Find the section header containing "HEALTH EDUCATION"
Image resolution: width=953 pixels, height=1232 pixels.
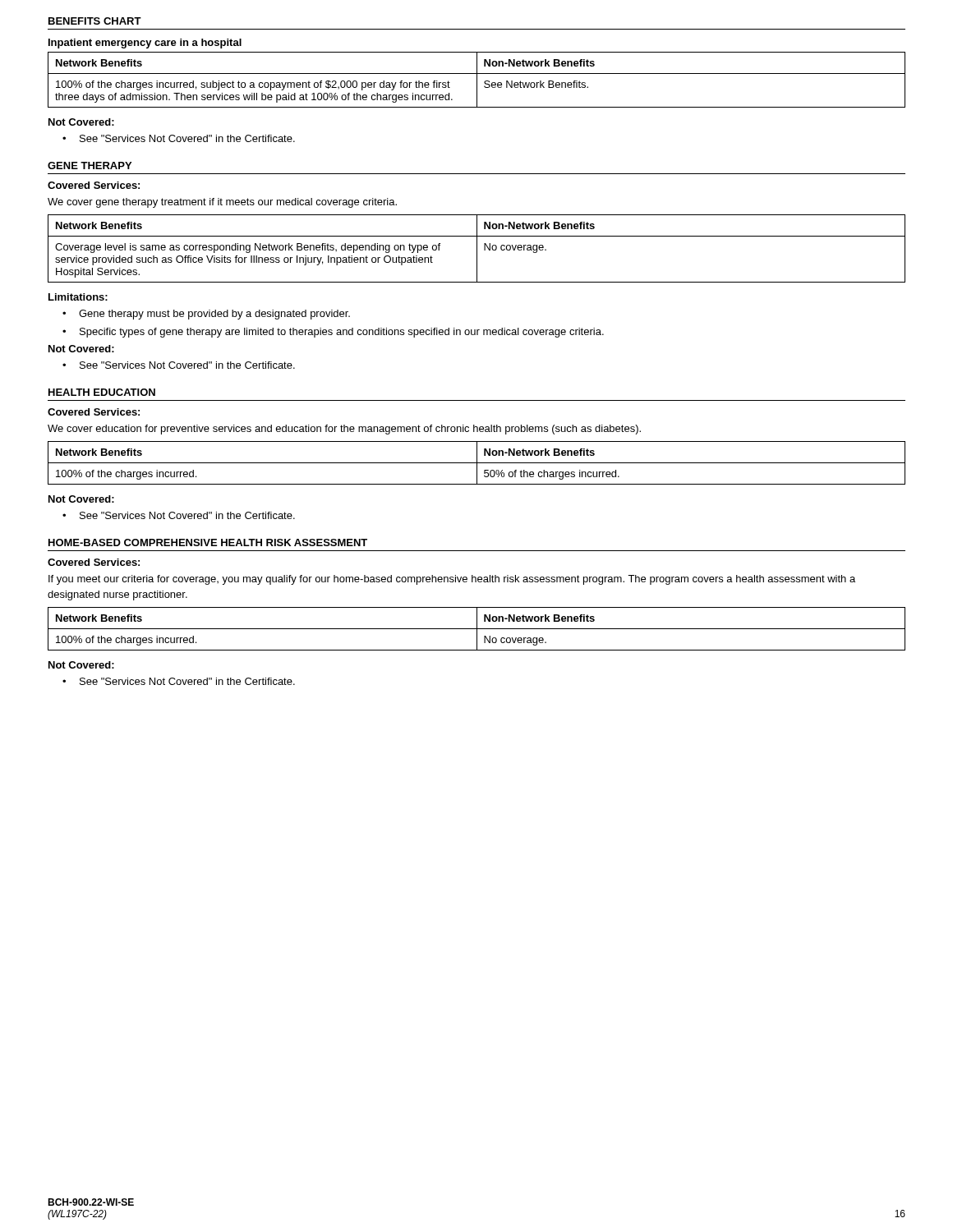[x=102, y=392]
